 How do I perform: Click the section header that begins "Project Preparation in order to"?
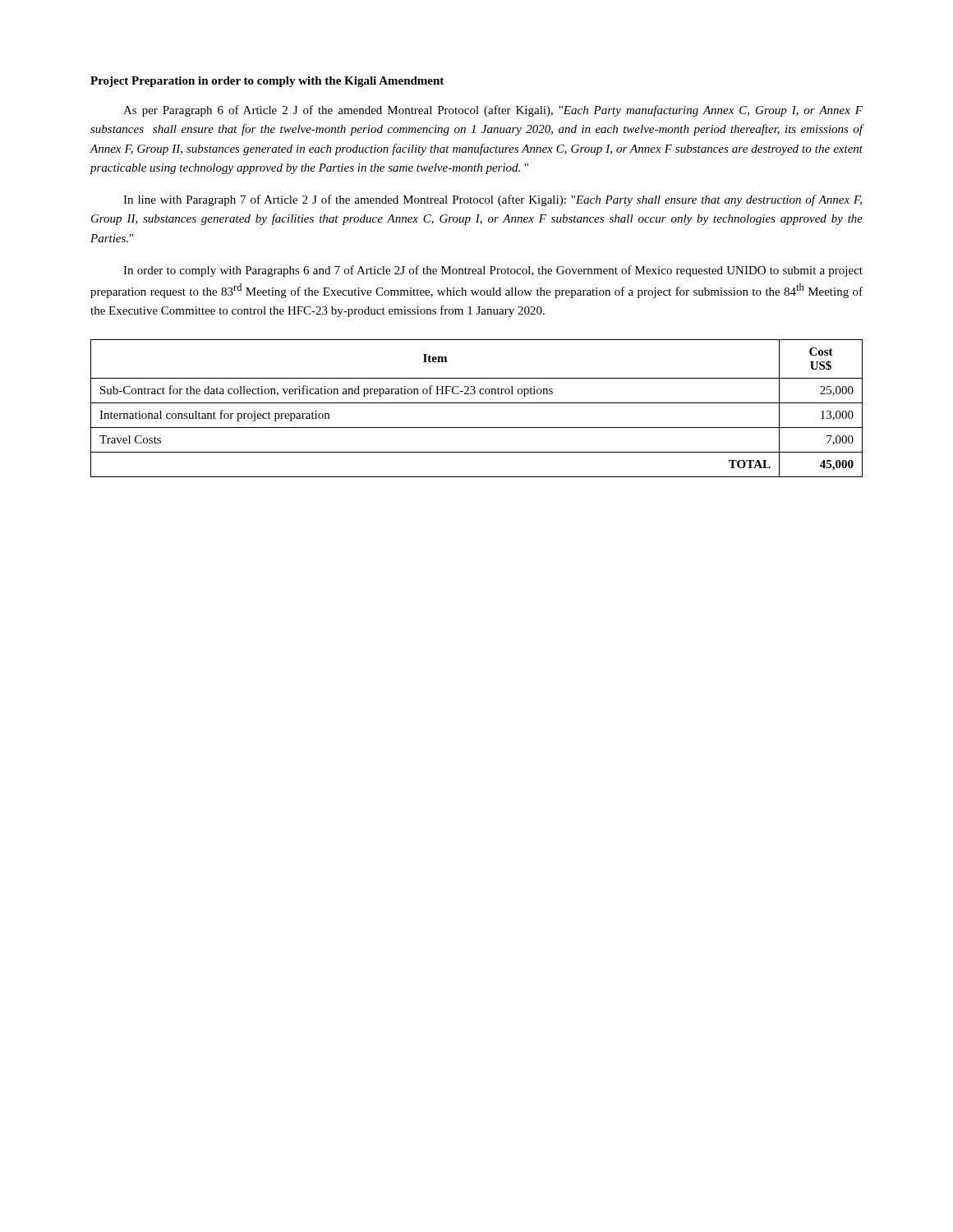267,81
